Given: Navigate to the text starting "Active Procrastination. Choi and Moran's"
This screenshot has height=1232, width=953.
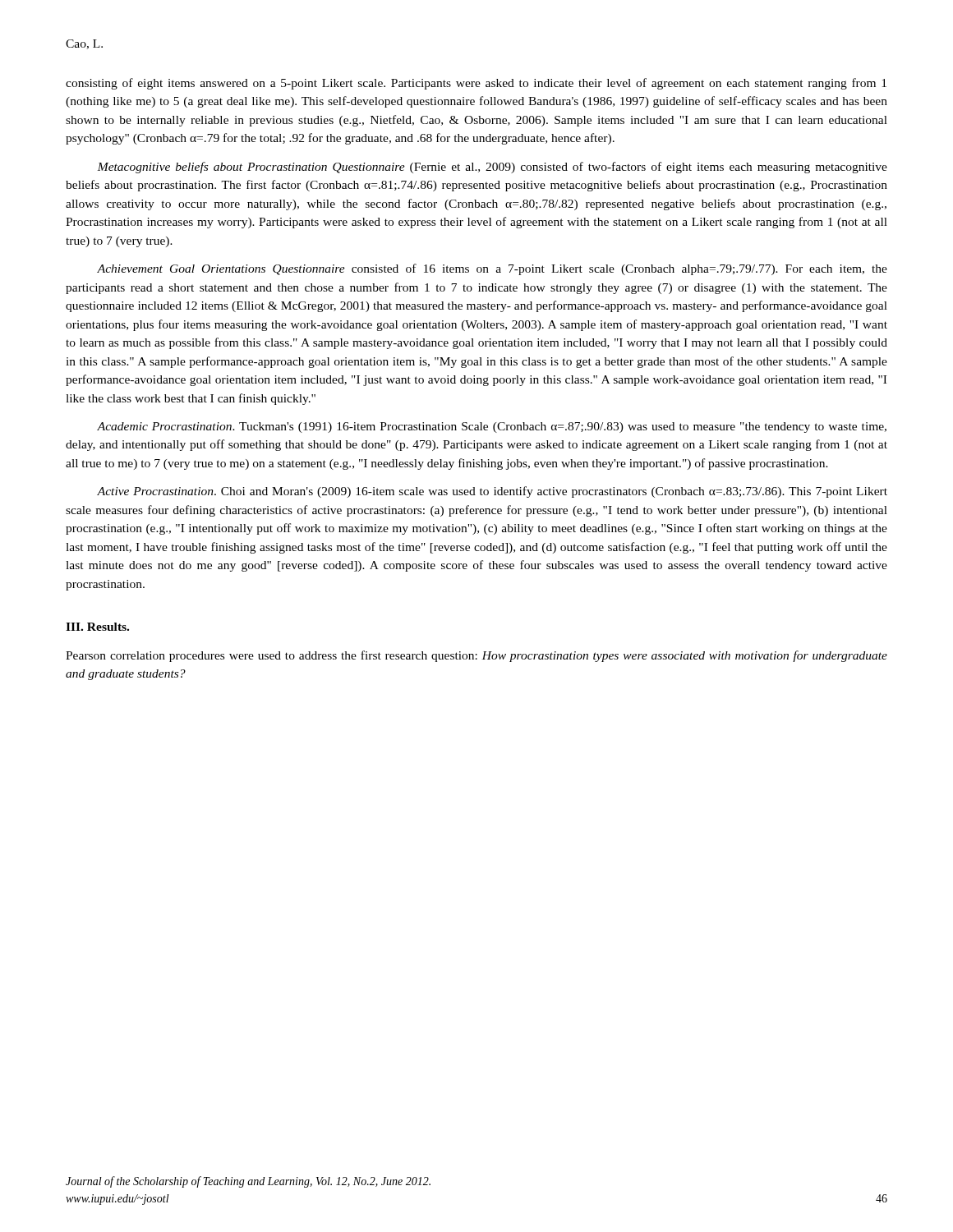Looking at the screenshot, I should [476, 538].
